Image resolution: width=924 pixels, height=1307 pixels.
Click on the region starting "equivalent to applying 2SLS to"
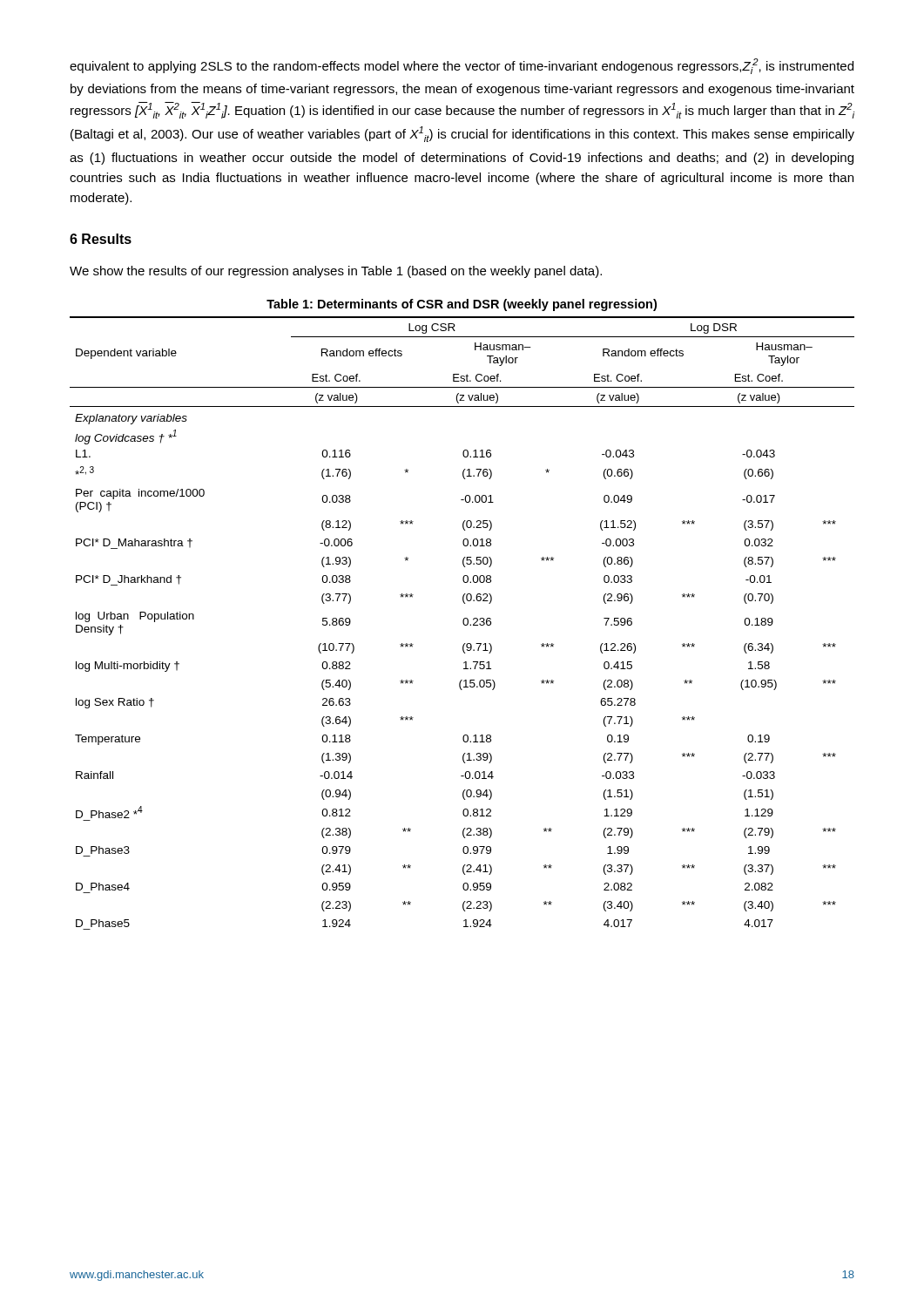(462, 131)
